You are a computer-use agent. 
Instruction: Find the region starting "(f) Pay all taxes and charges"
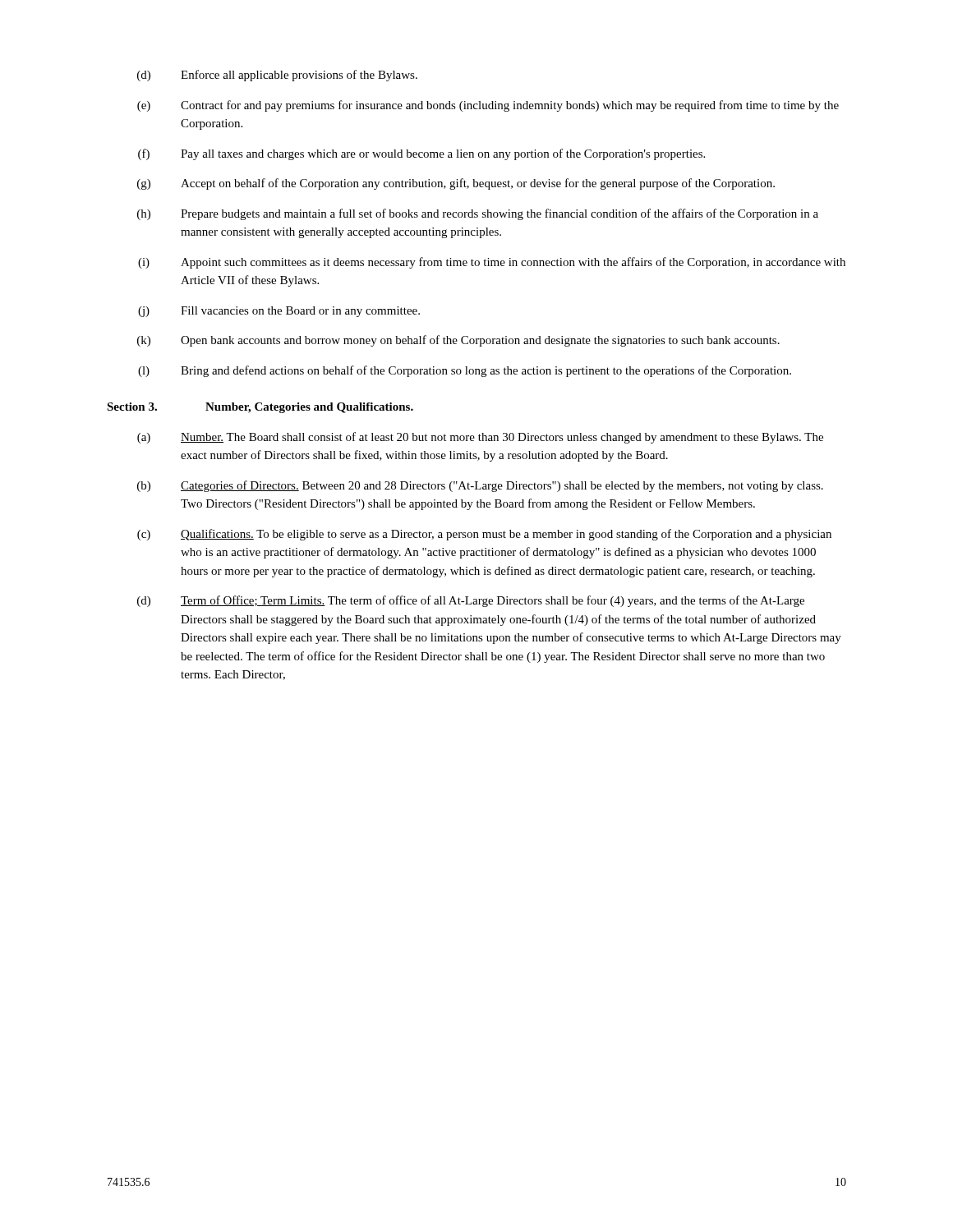pos(476,153)
